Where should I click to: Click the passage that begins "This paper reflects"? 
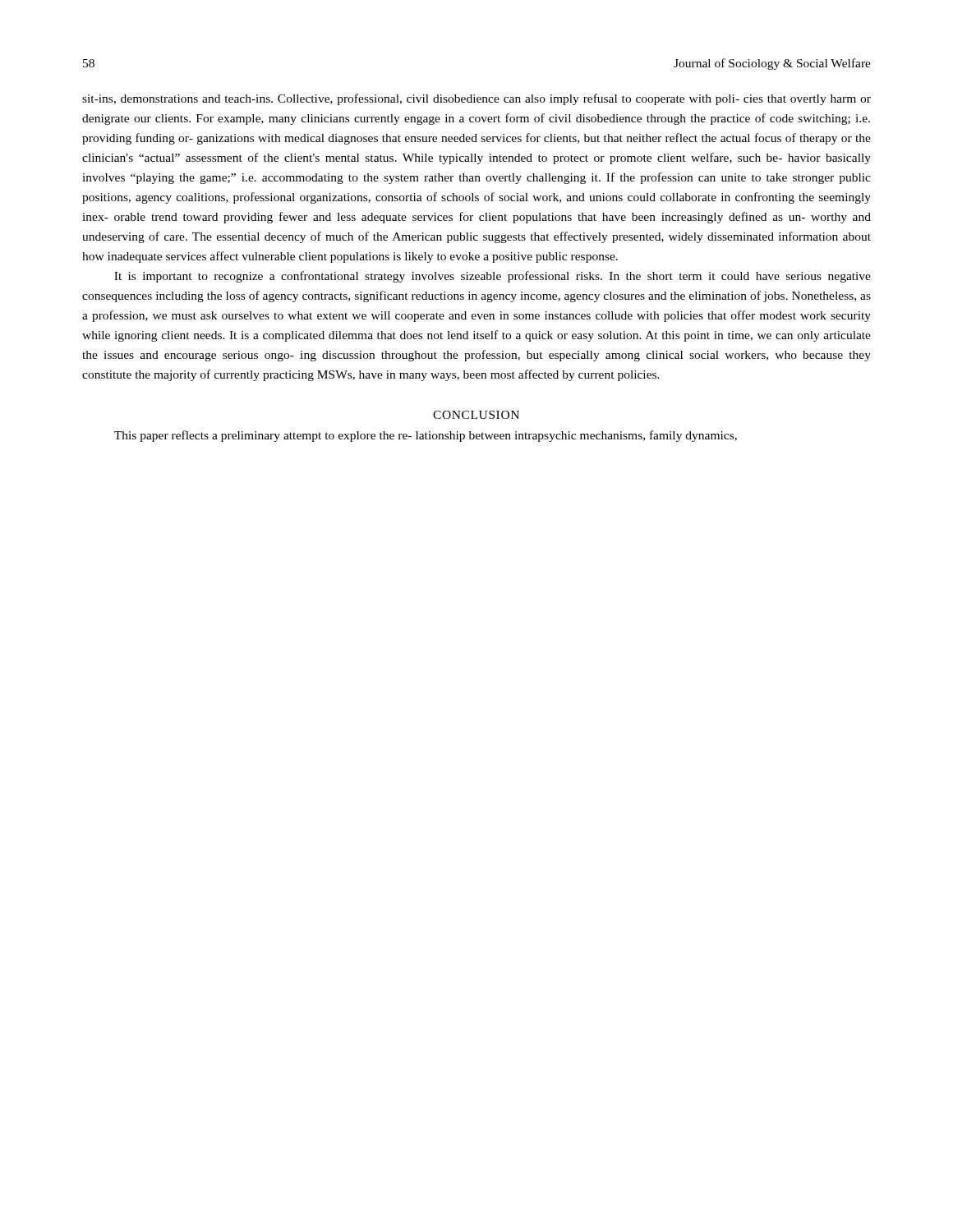[x=476, y=436]
